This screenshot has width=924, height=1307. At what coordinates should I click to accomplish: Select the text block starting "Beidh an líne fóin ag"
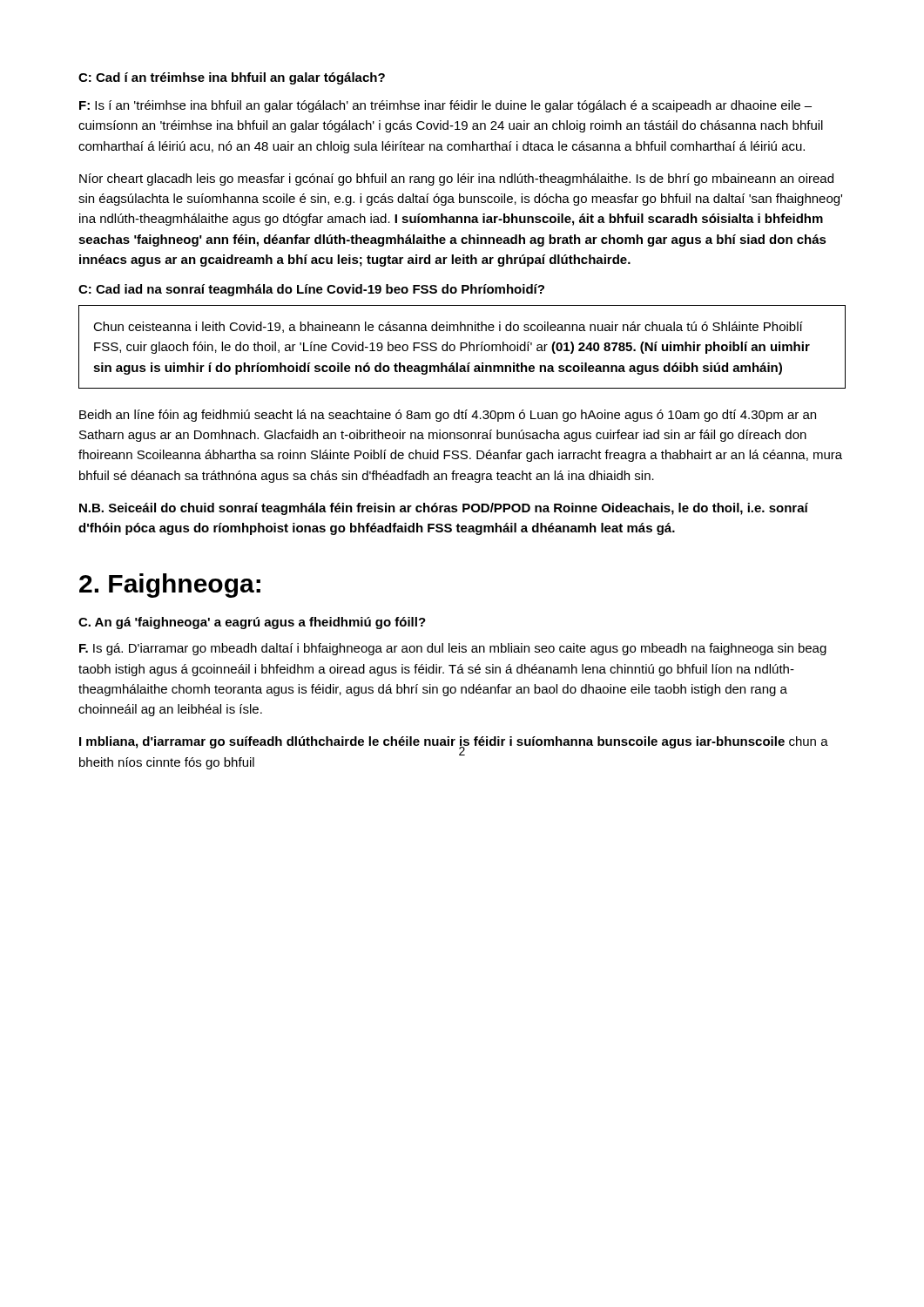tap(460, 445)
